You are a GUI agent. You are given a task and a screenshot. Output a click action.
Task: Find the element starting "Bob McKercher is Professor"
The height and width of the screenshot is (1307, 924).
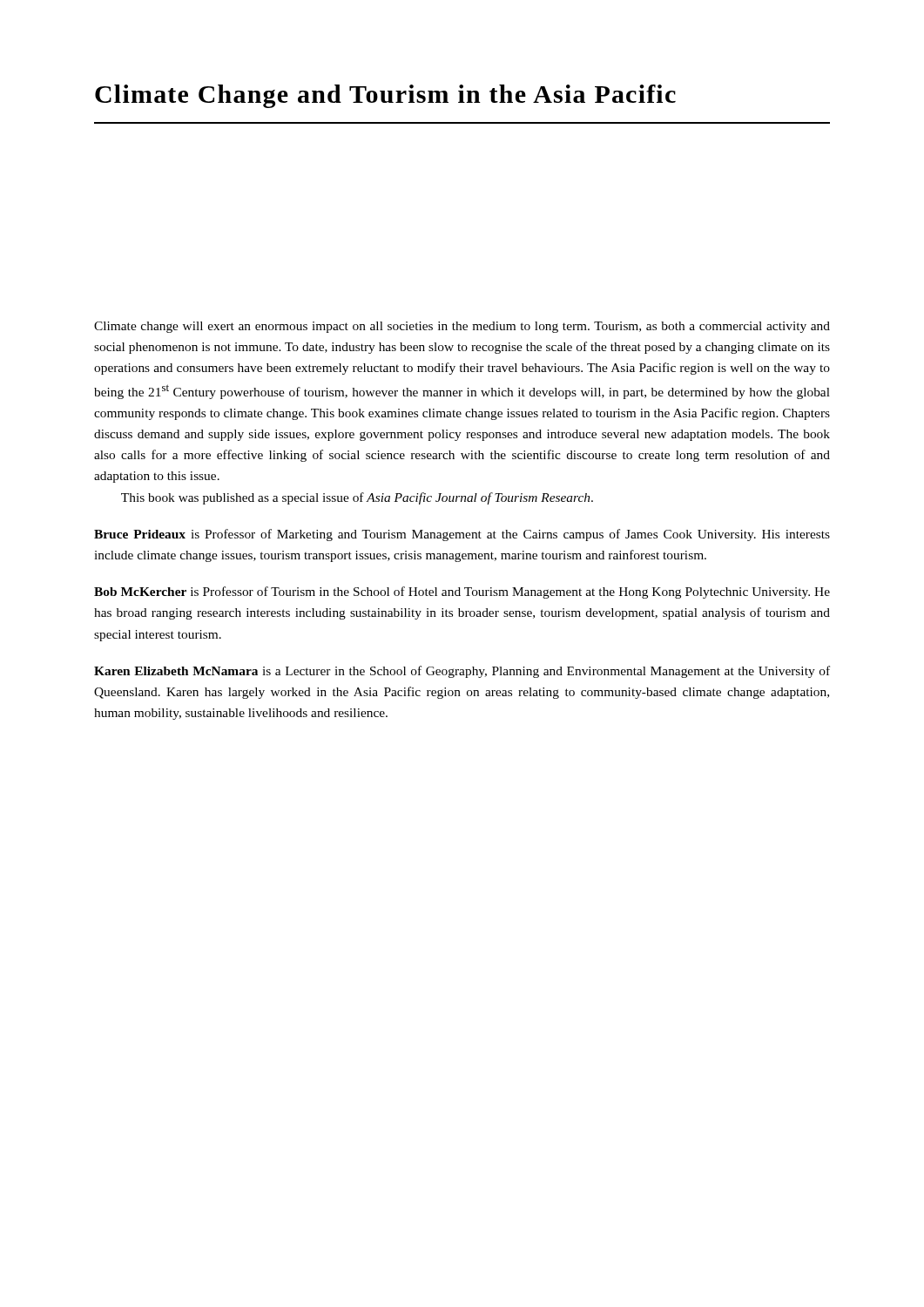click(462, 613)
